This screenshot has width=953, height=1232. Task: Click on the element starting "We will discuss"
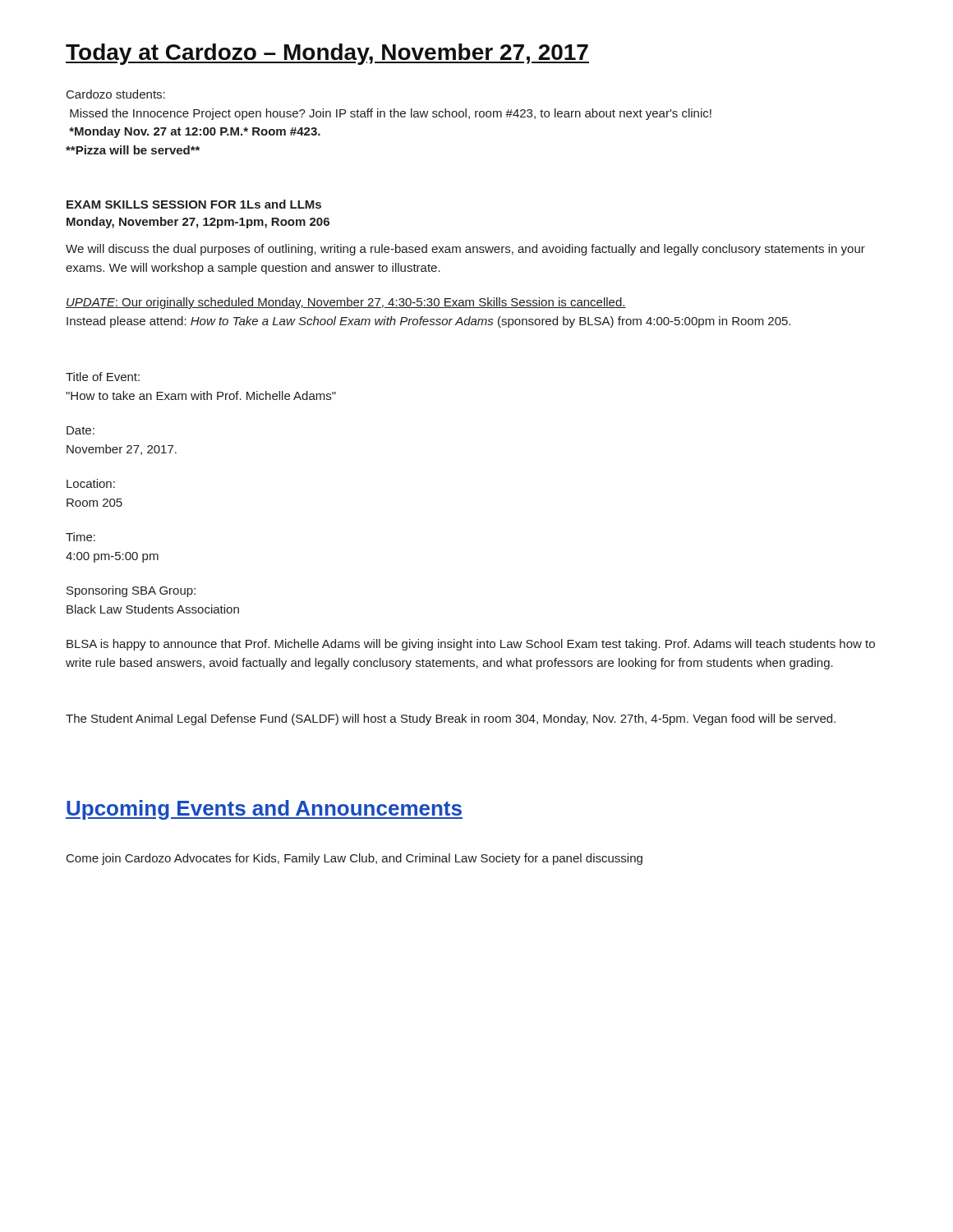(x=465, y=258)
